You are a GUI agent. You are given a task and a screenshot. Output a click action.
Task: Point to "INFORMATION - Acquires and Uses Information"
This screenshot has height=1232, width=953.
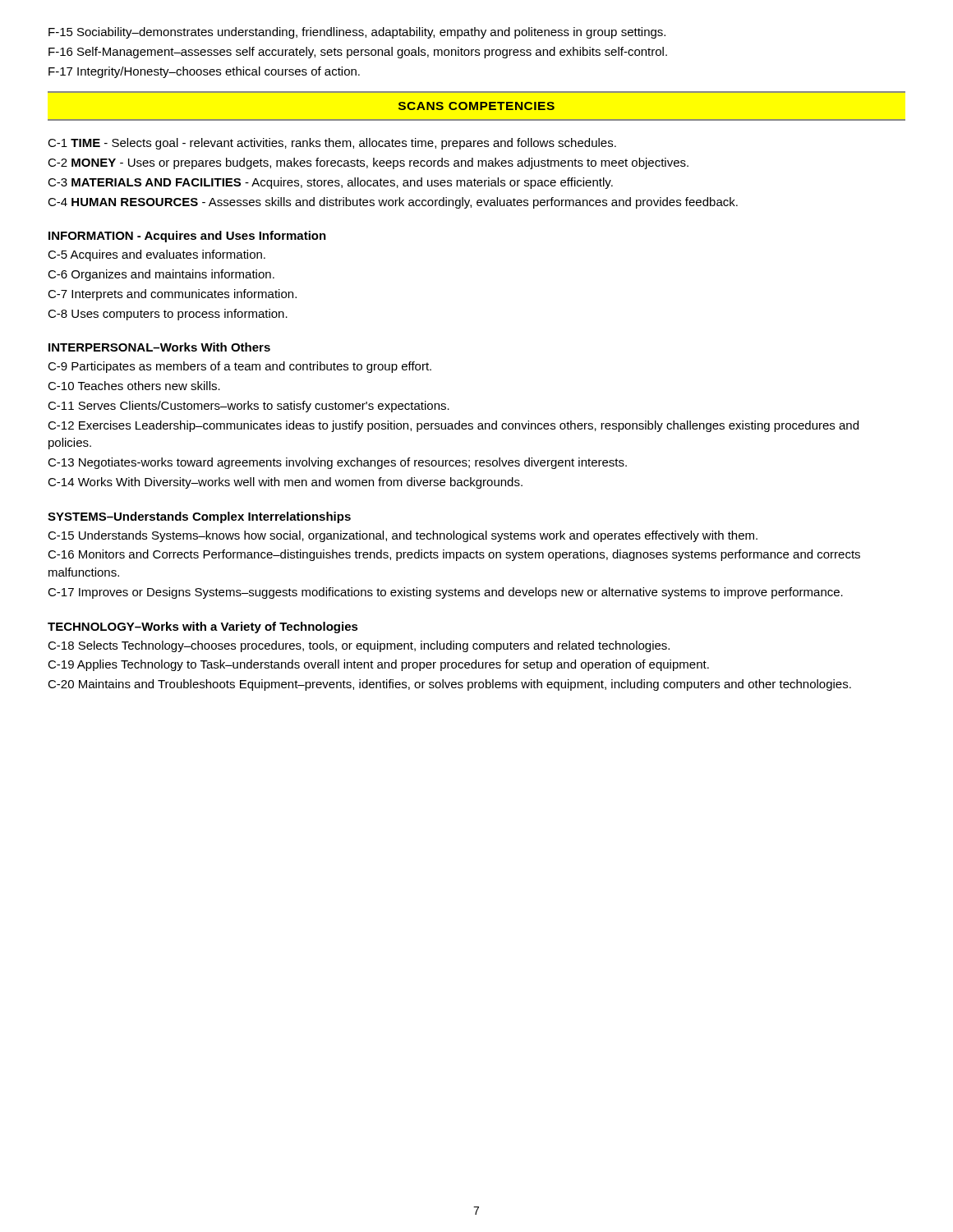click(x=187, y=235)
